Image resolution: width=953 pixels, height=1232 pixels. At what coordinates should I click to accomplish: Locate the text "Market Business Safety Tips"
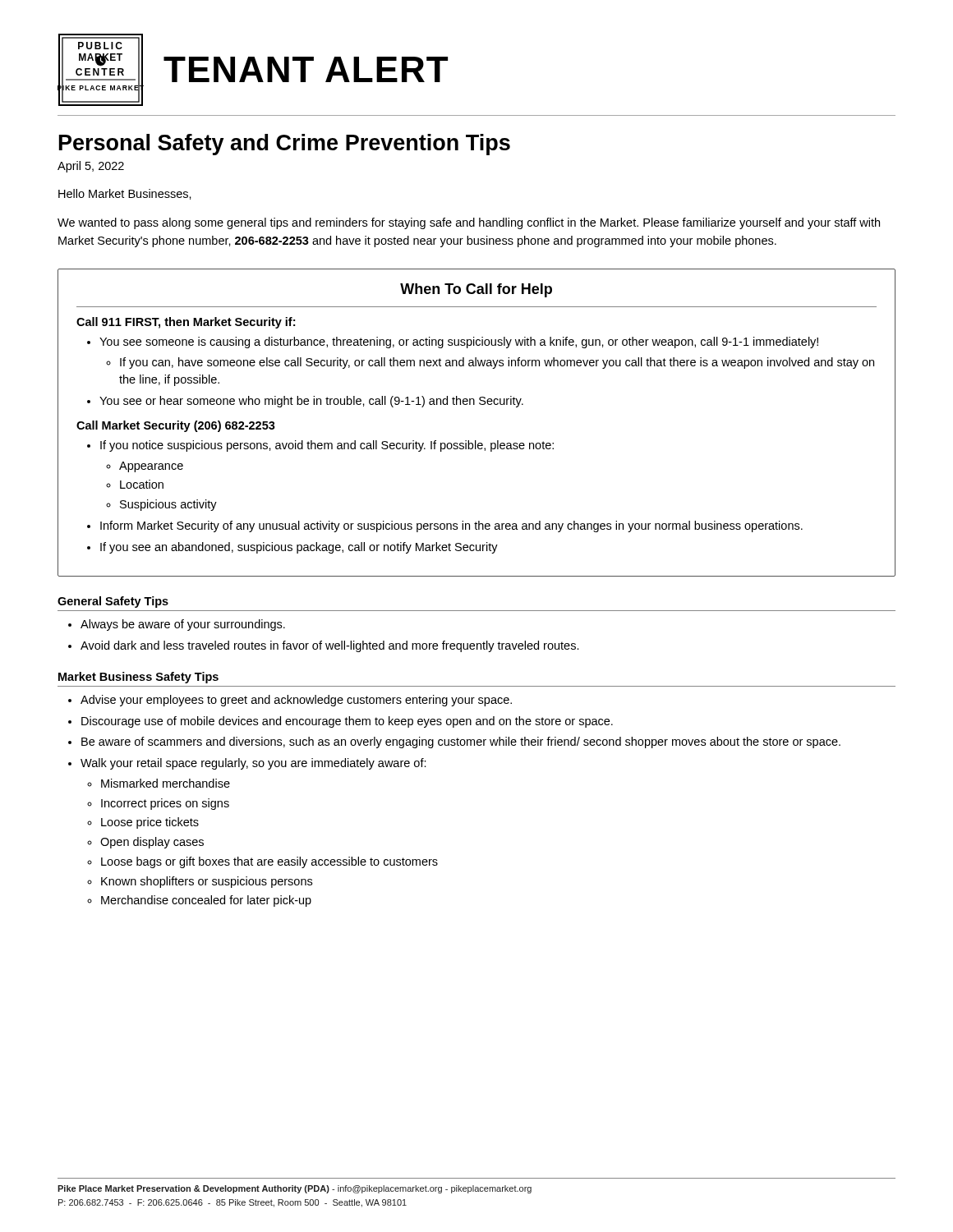pos(138,677)
